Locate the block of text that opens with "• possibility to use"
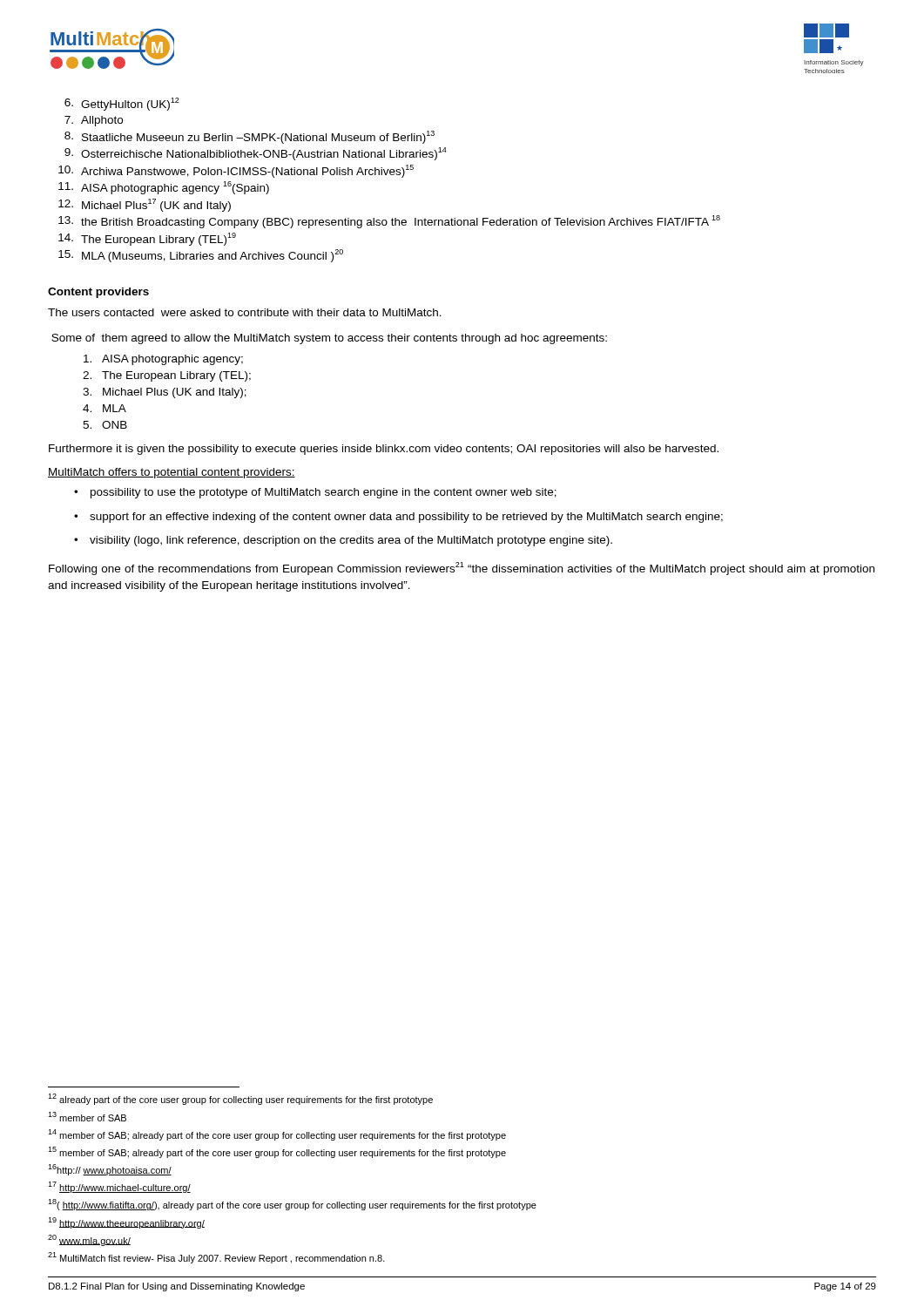924x1307 pixels. pos(475,492)
